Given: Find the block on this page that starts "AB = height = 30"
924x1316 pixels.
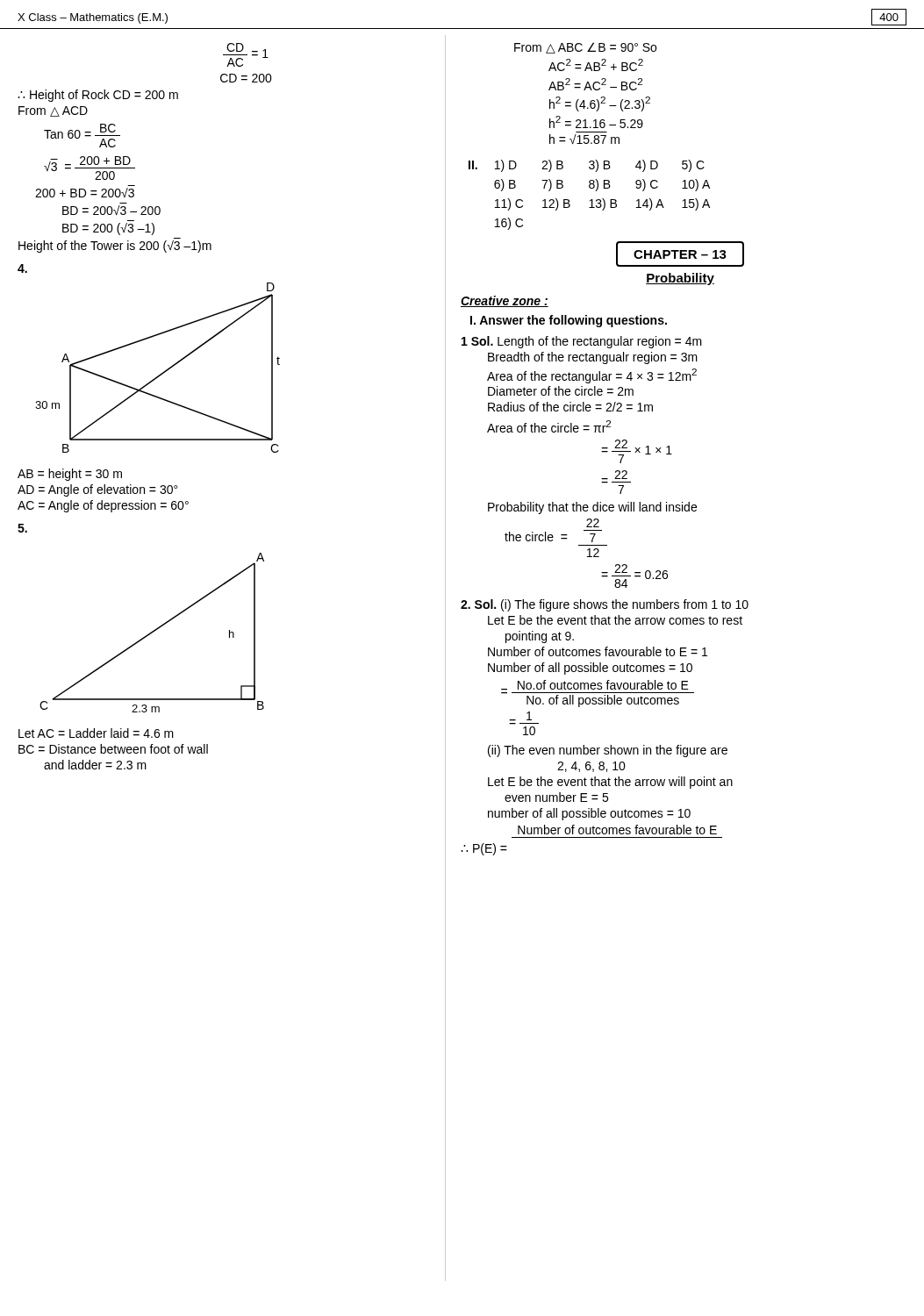Looking at the screenshot, I should 70,474.
